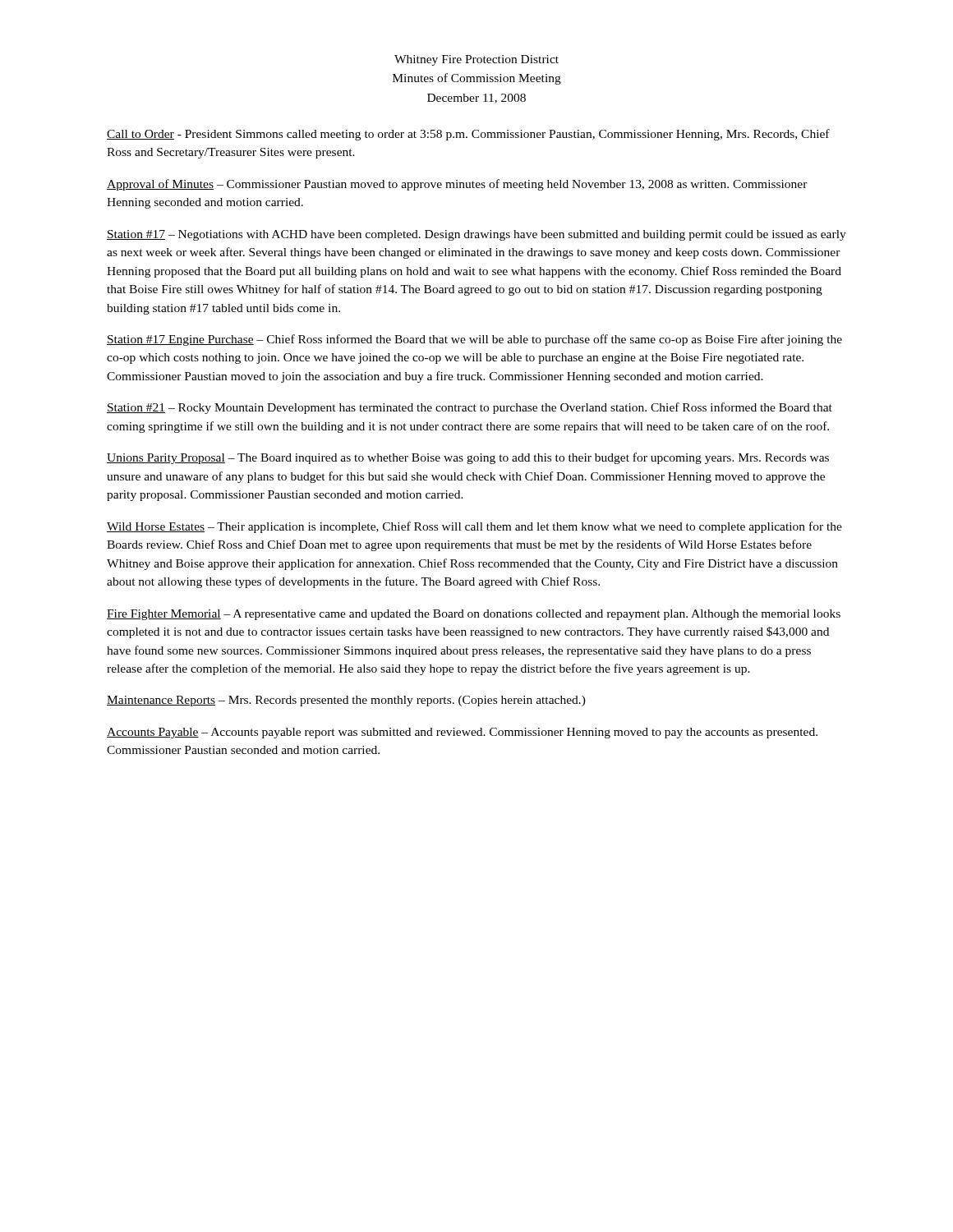Click on the text block that reads "Call to Order - President Simmons"

pyautogui.click(x=476, y=143)
